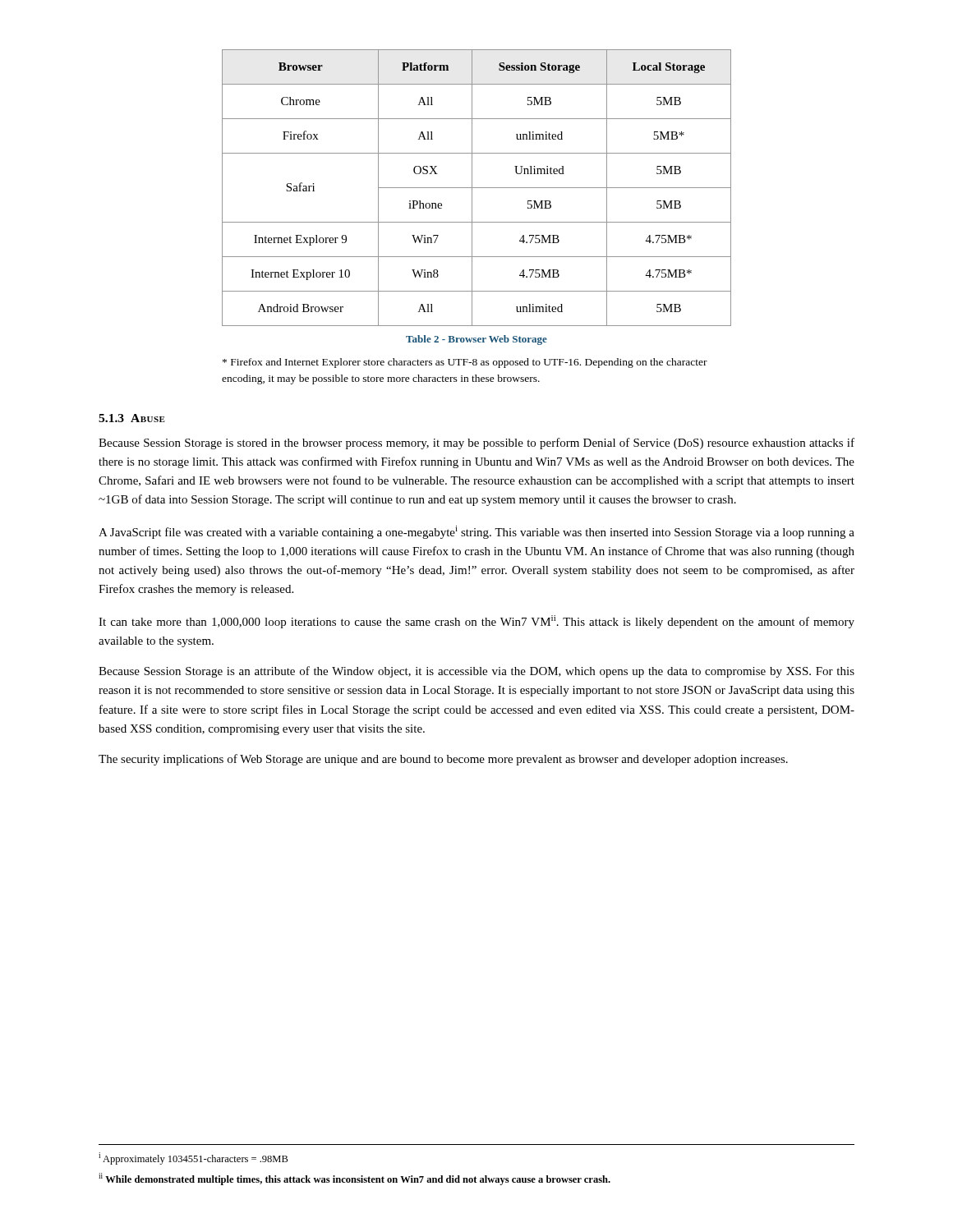Locate a table
The image size is (953, 1232).
point(476,188)
